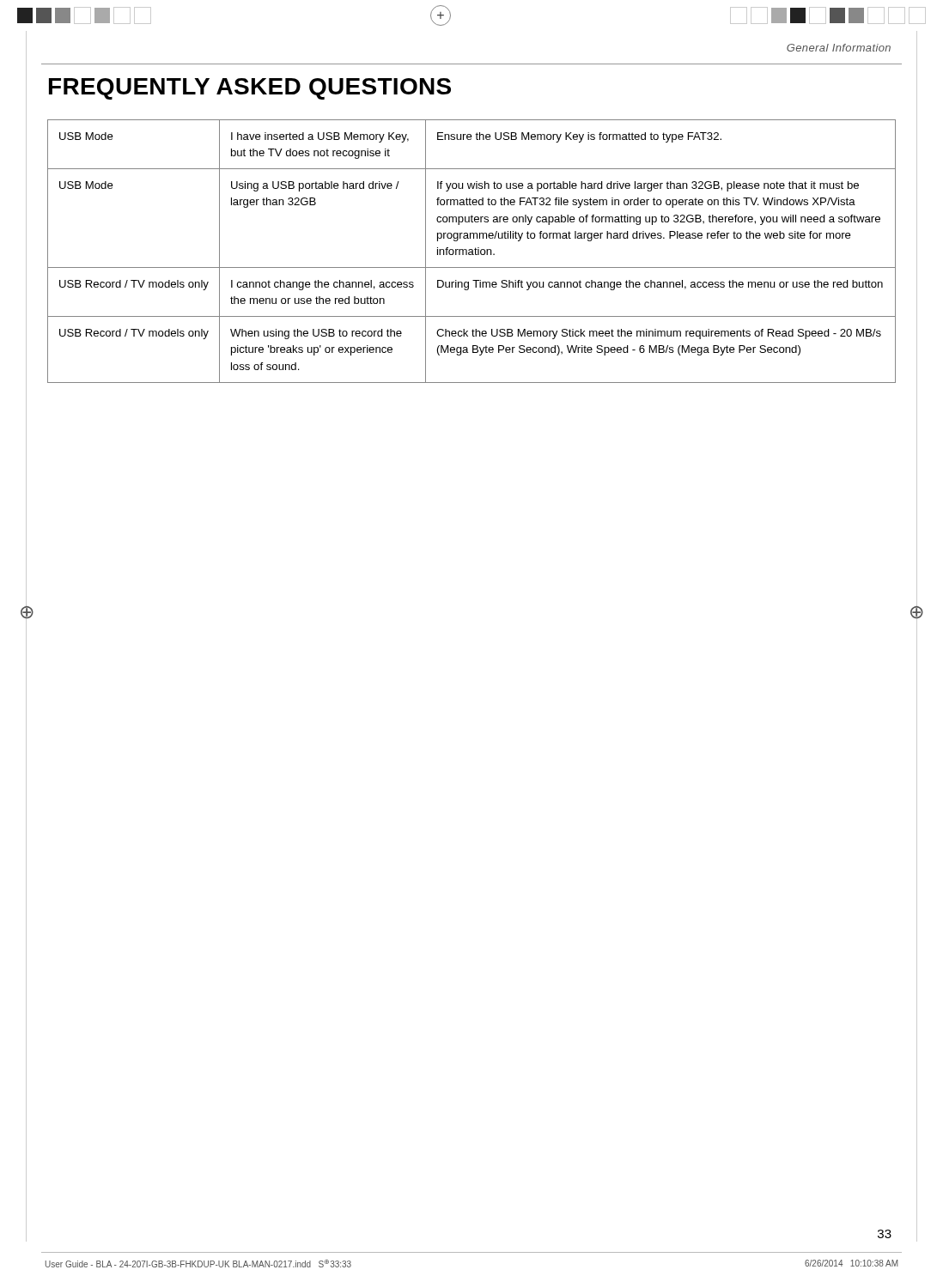Image resolution: width=943 pixels, height=1288 pixels.
Task: Locate the element starting "FREQUENTLY ASKED QUESTIONS"
Action: [250, 86]
